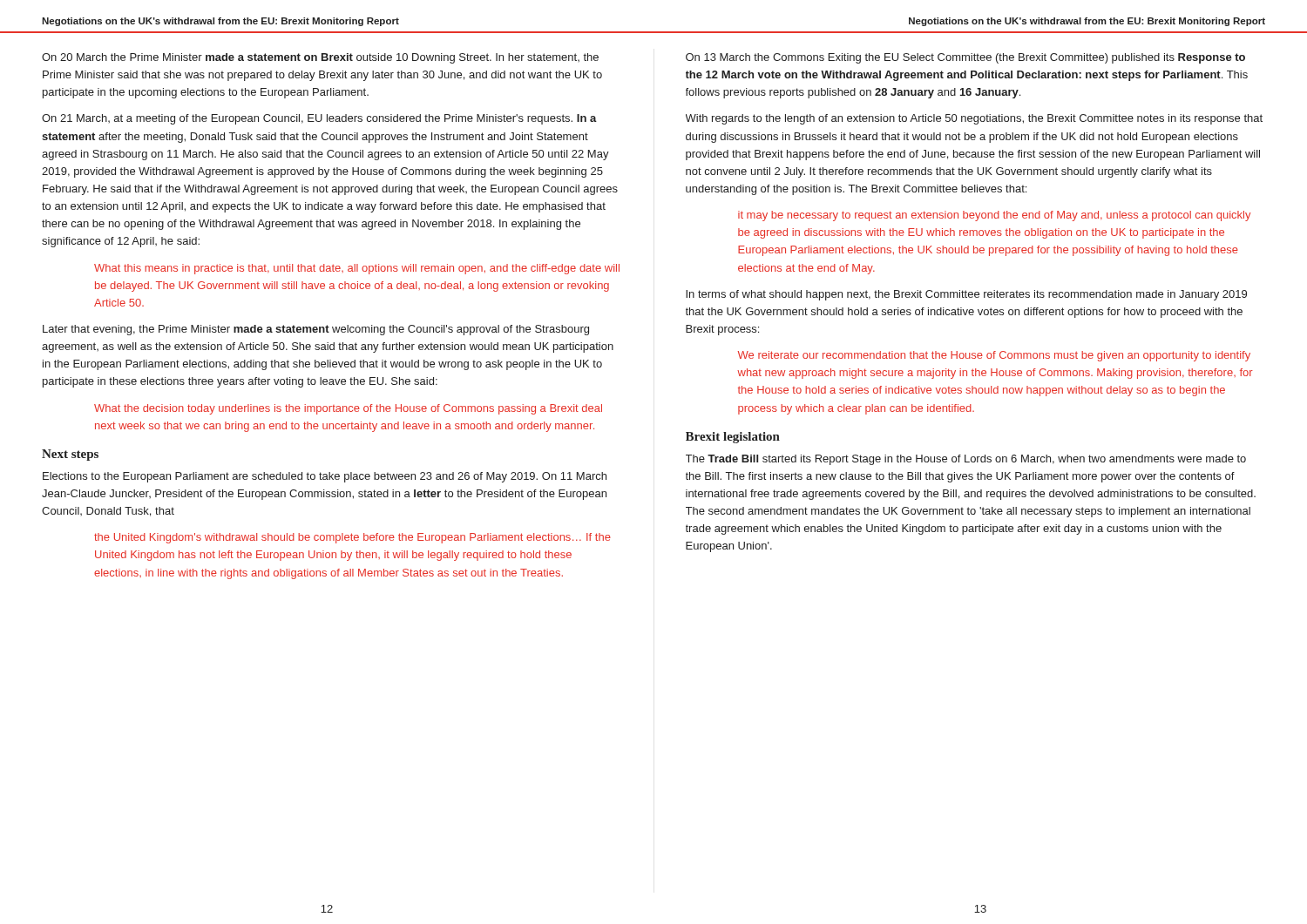Navigate to the text block starting "With regards to"
The image size is (1307, 924).
974,153
